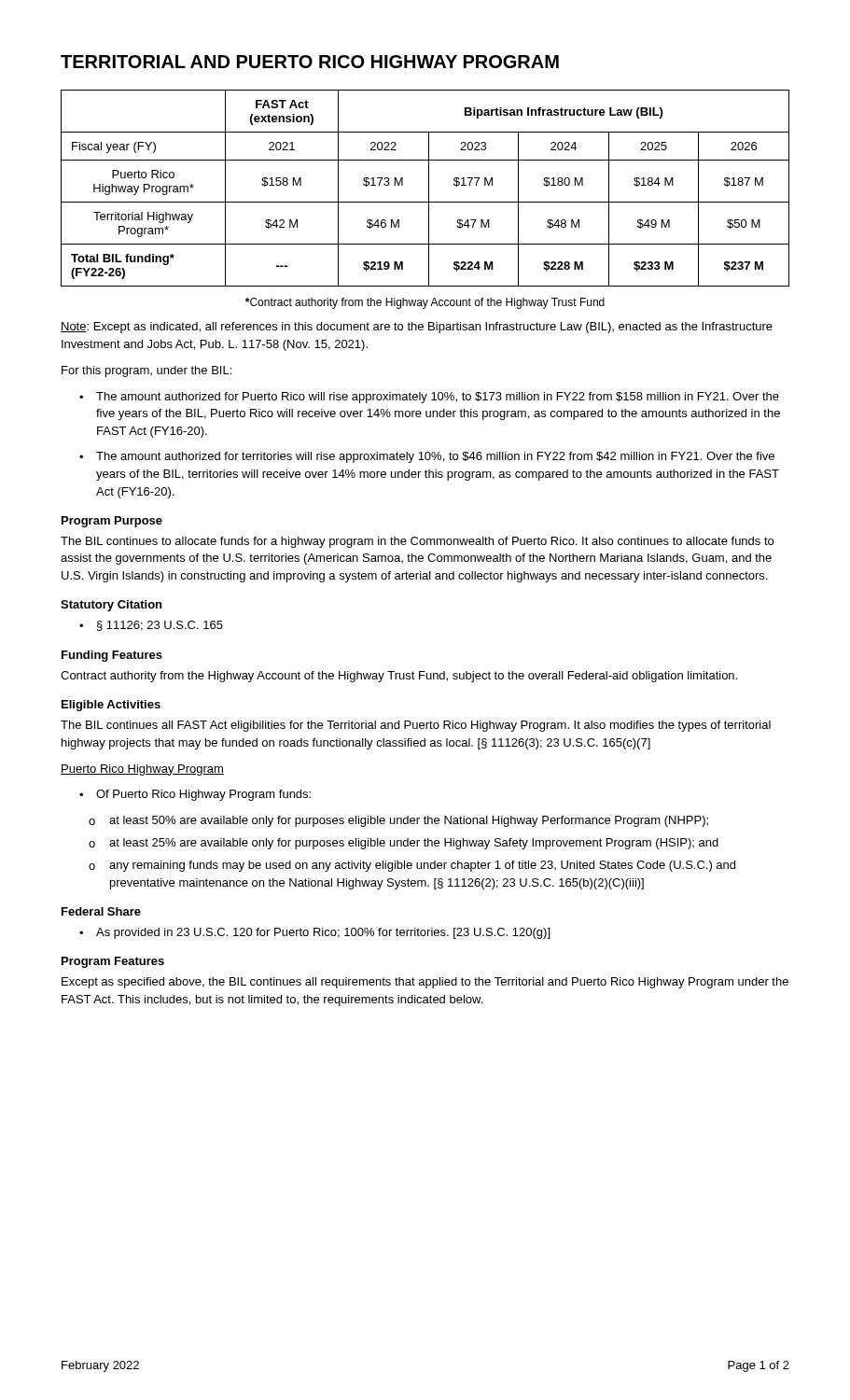Point to the region starting "TERRITORIAL AND PUERTO"
The image size is (850, 1400).
[x=310, y=62]
